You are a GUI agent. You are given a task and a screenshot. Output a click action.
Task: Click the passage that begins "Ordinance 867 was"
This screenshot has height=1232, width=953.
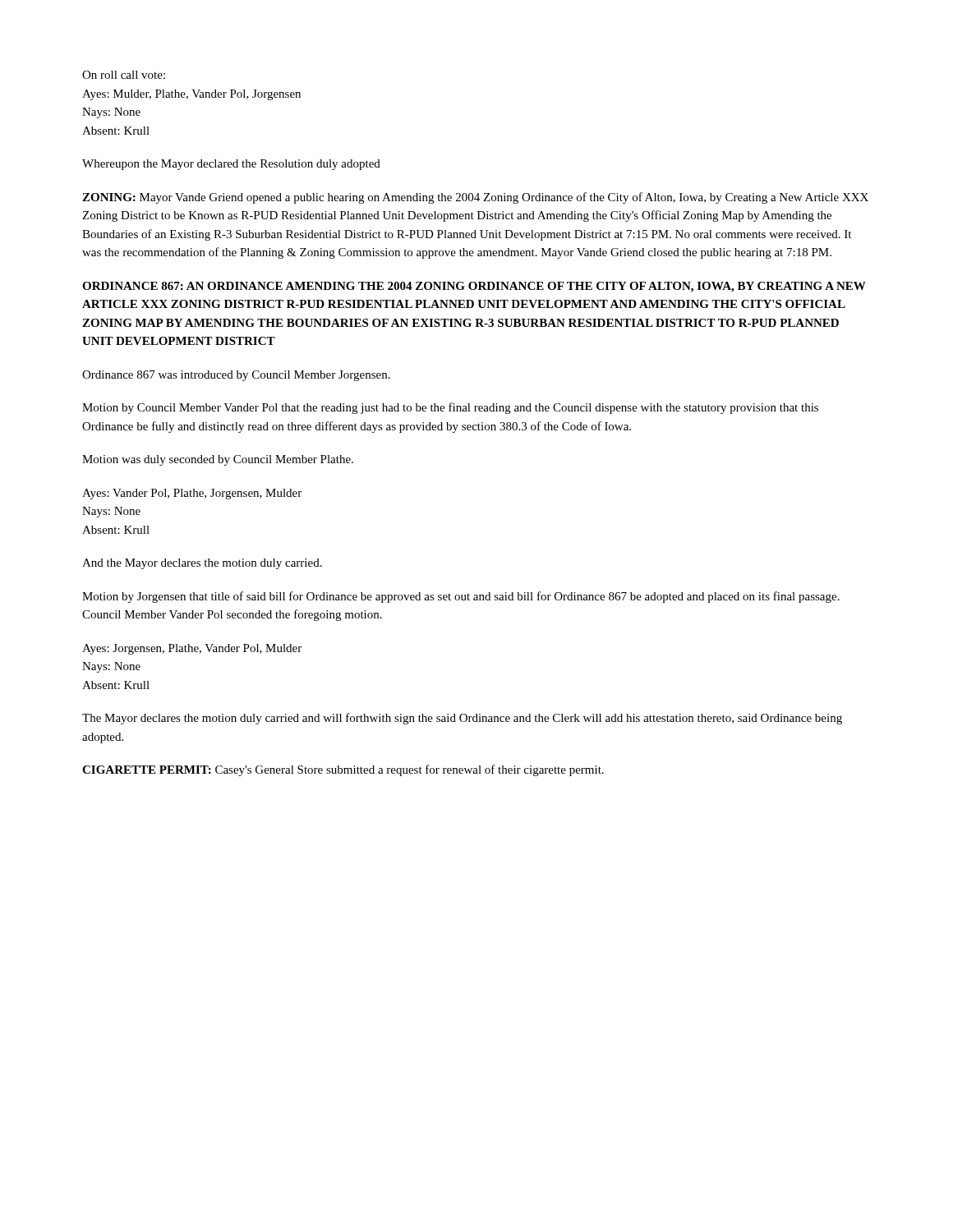(236, 376)
